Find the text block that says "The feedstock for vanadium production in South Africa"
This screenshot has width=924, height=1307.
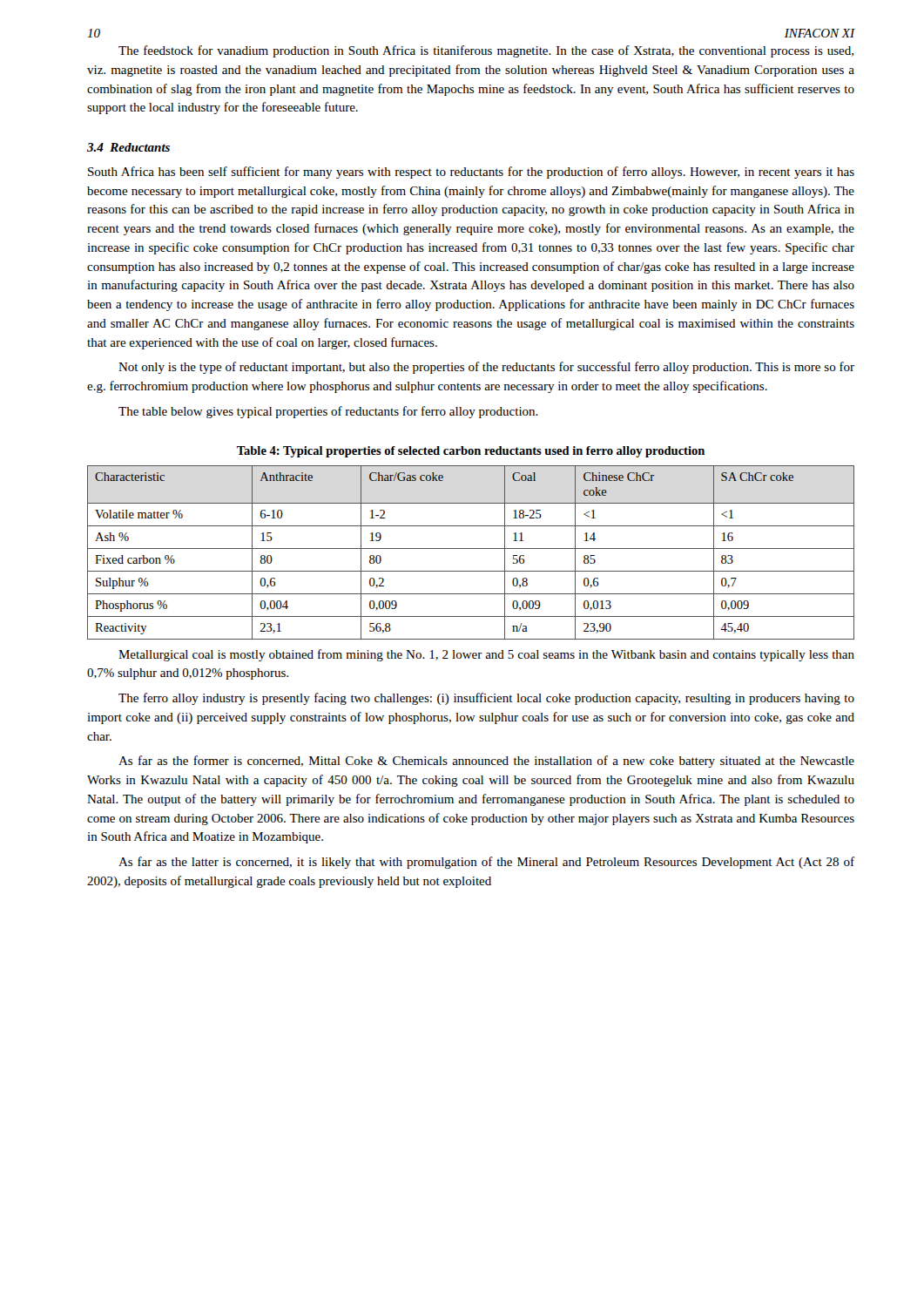point(471,80)
